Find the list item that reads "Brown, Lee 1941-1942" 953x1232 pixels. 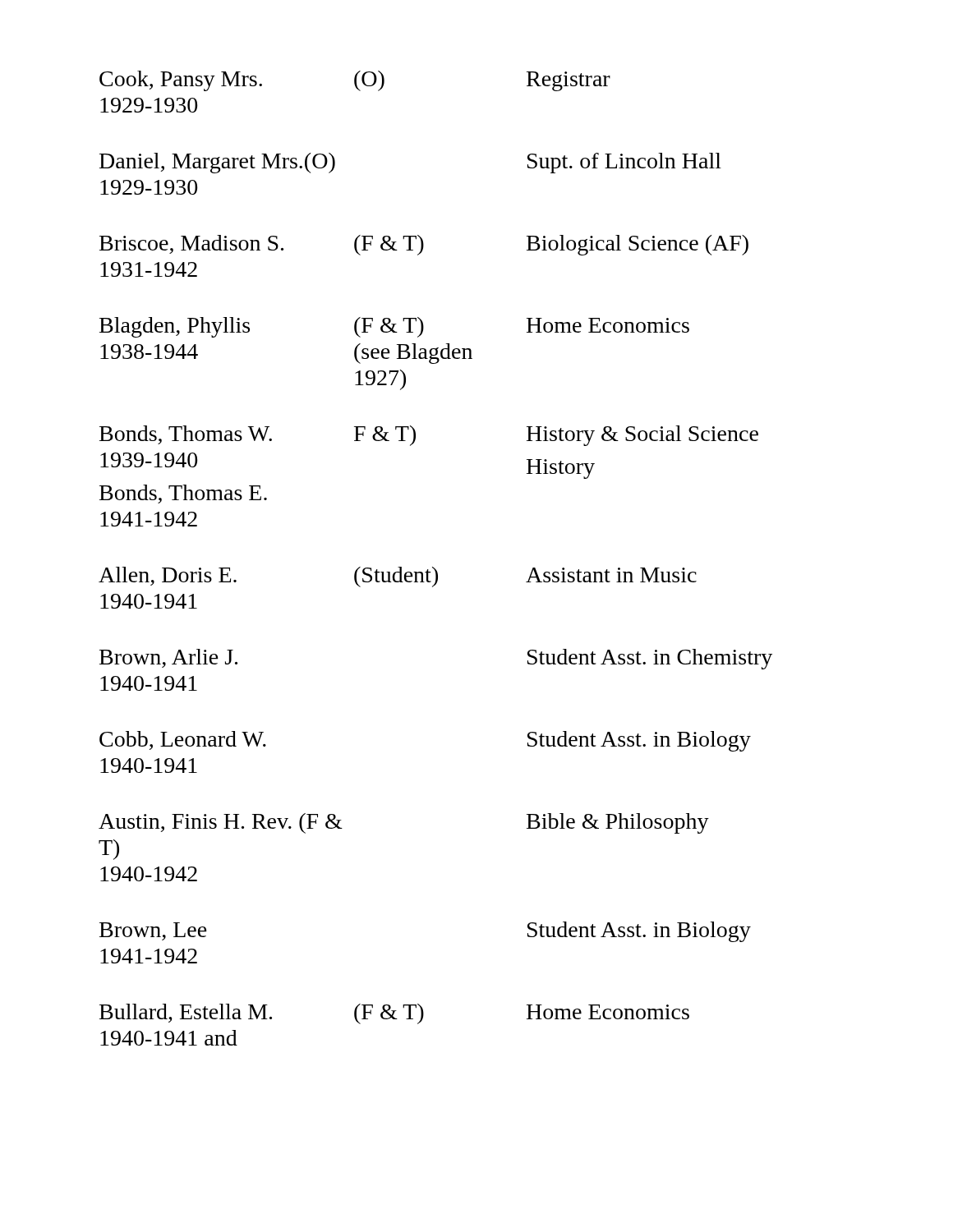tap(153, 932)
